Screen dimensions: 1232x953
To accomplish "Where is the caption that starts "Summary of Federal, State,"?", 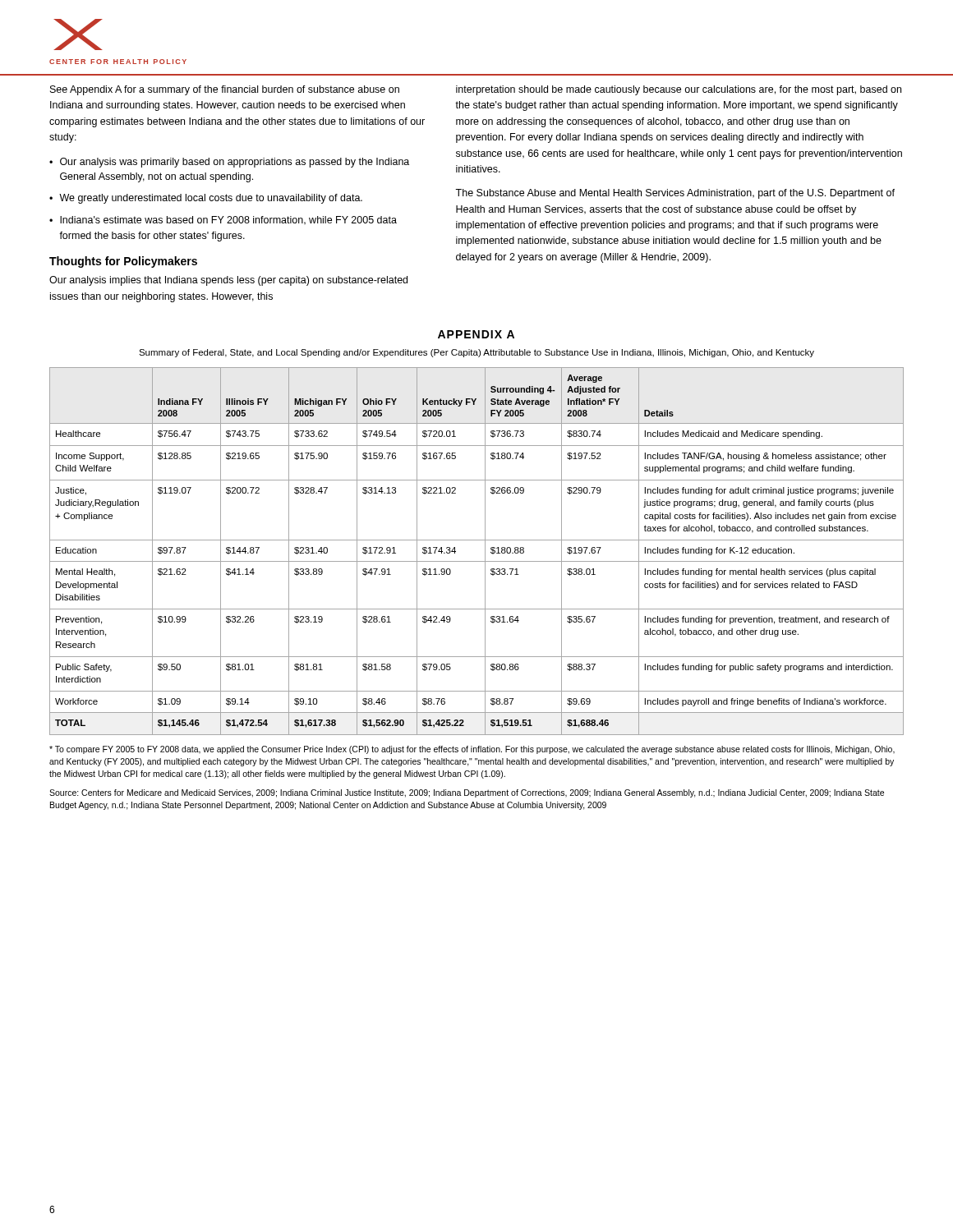I will (x=476, y=352).
